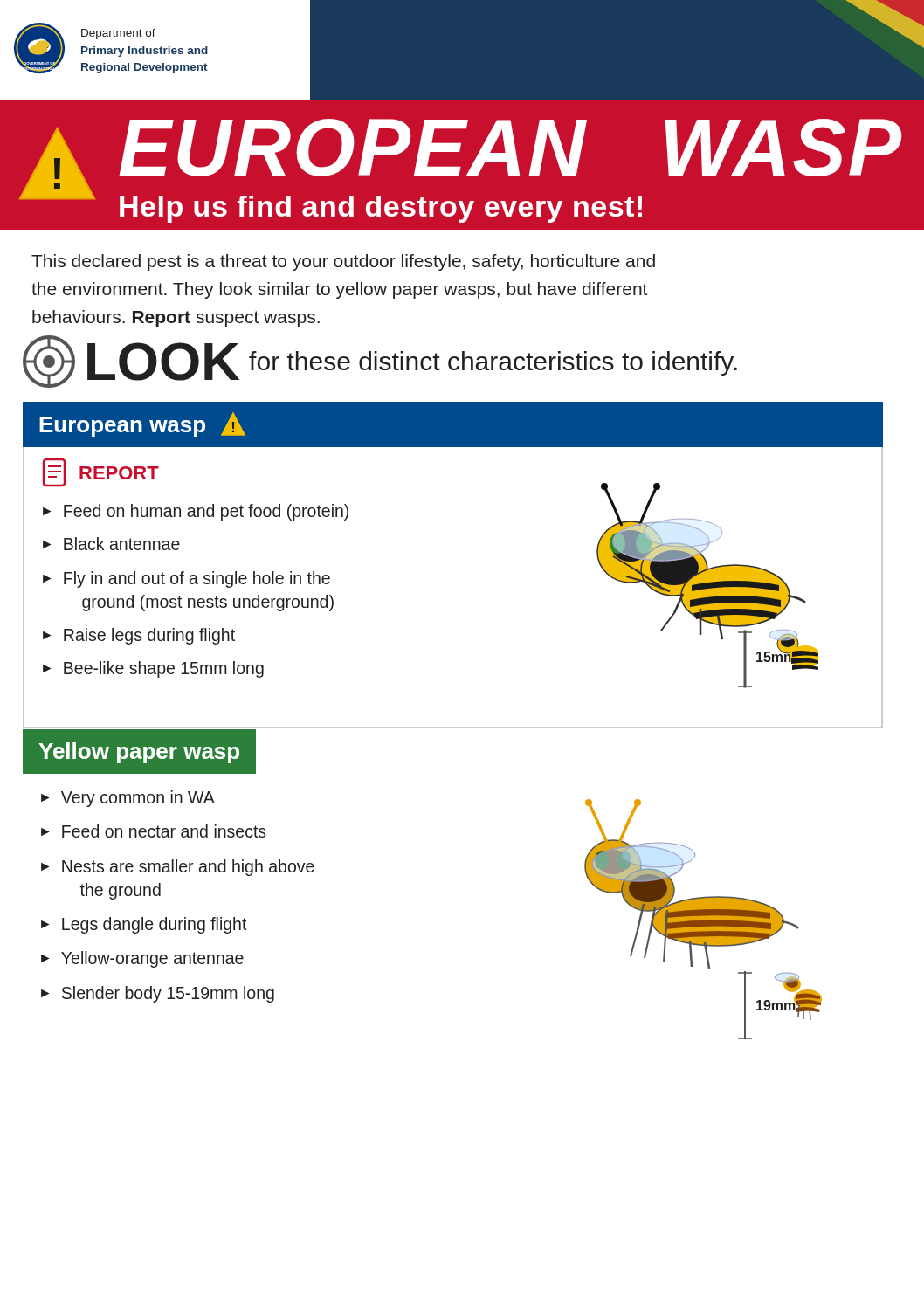924x1310 pixels.
Task: Locate the block starting "► Slender body 15-19mm long"
Action: [x=157, y=993]
